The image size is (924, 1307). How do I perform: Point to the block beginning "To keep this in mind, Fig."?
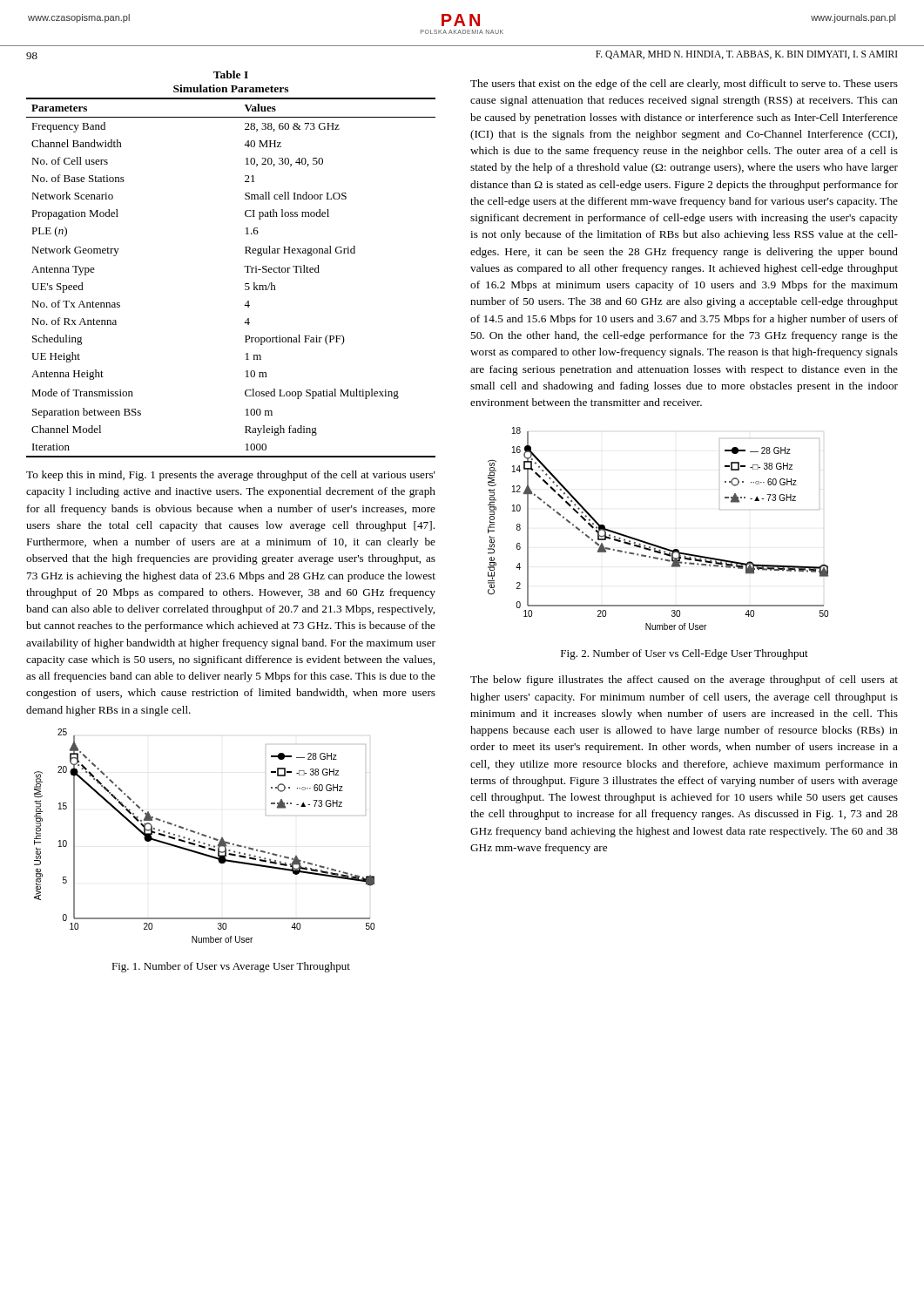tap(231, 592)
